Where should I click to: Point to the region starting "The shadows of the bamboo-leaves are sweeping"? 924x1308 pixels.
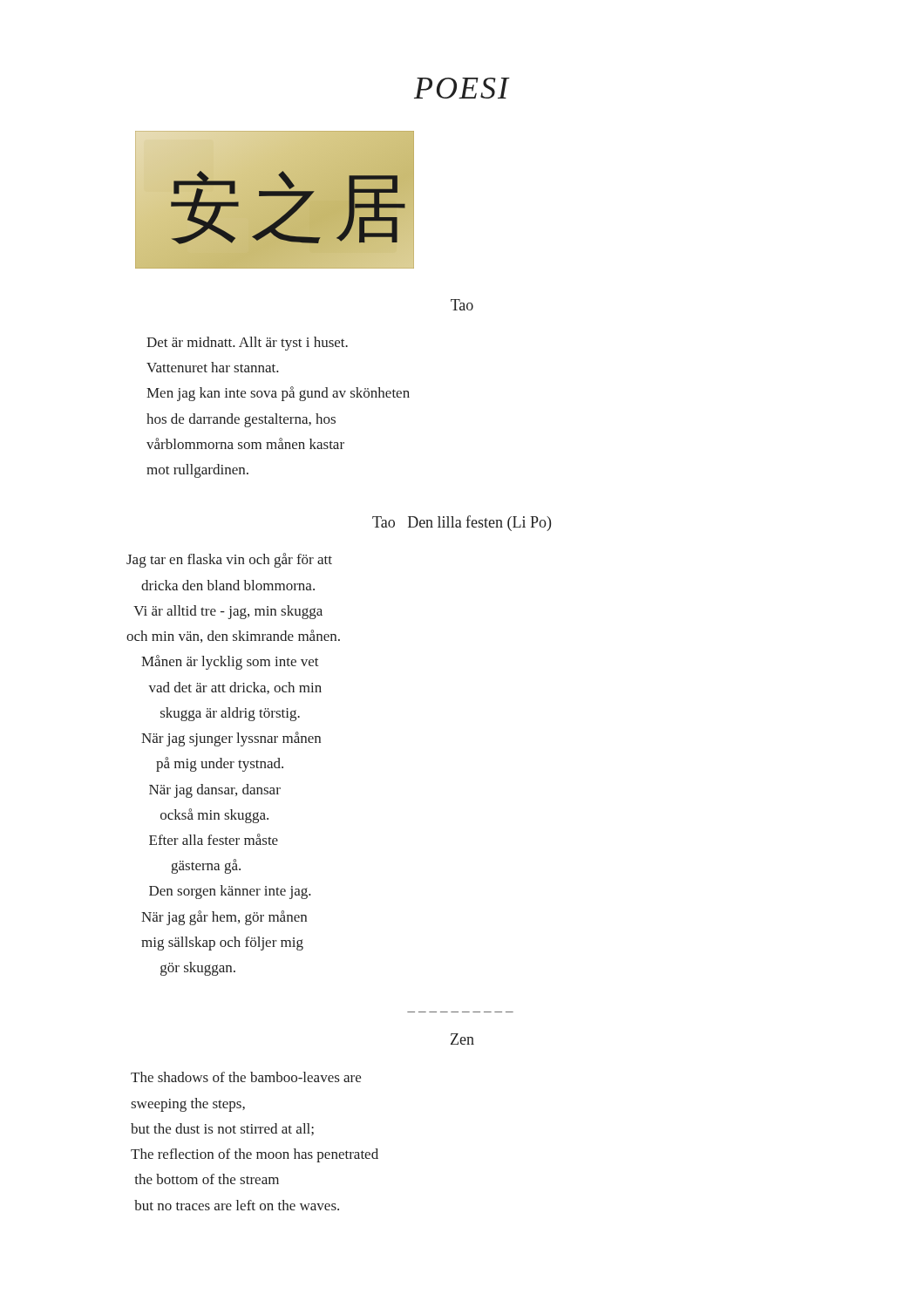click(x=246, y=1077)
